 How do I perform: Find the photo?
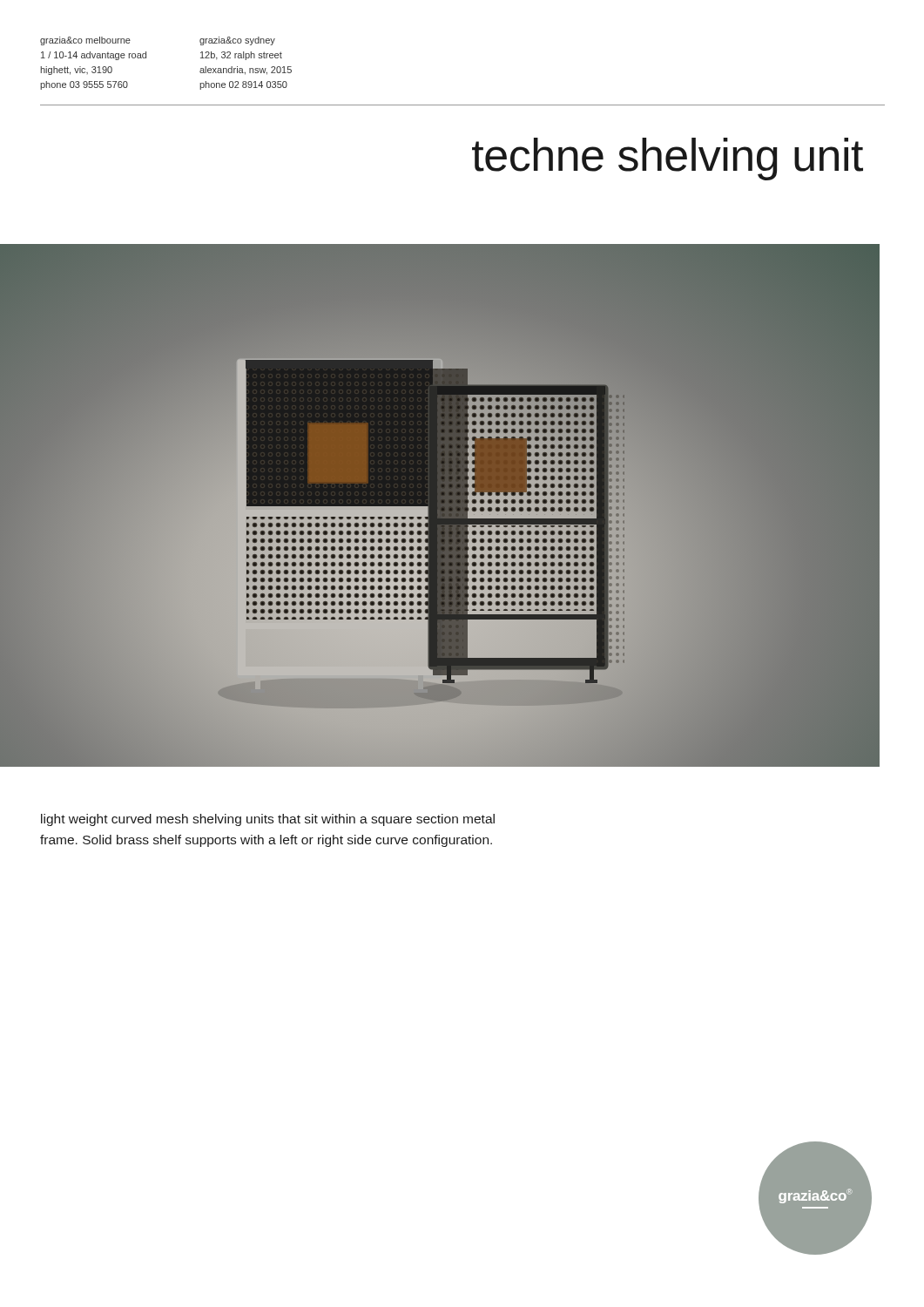(x=440, y=505)
